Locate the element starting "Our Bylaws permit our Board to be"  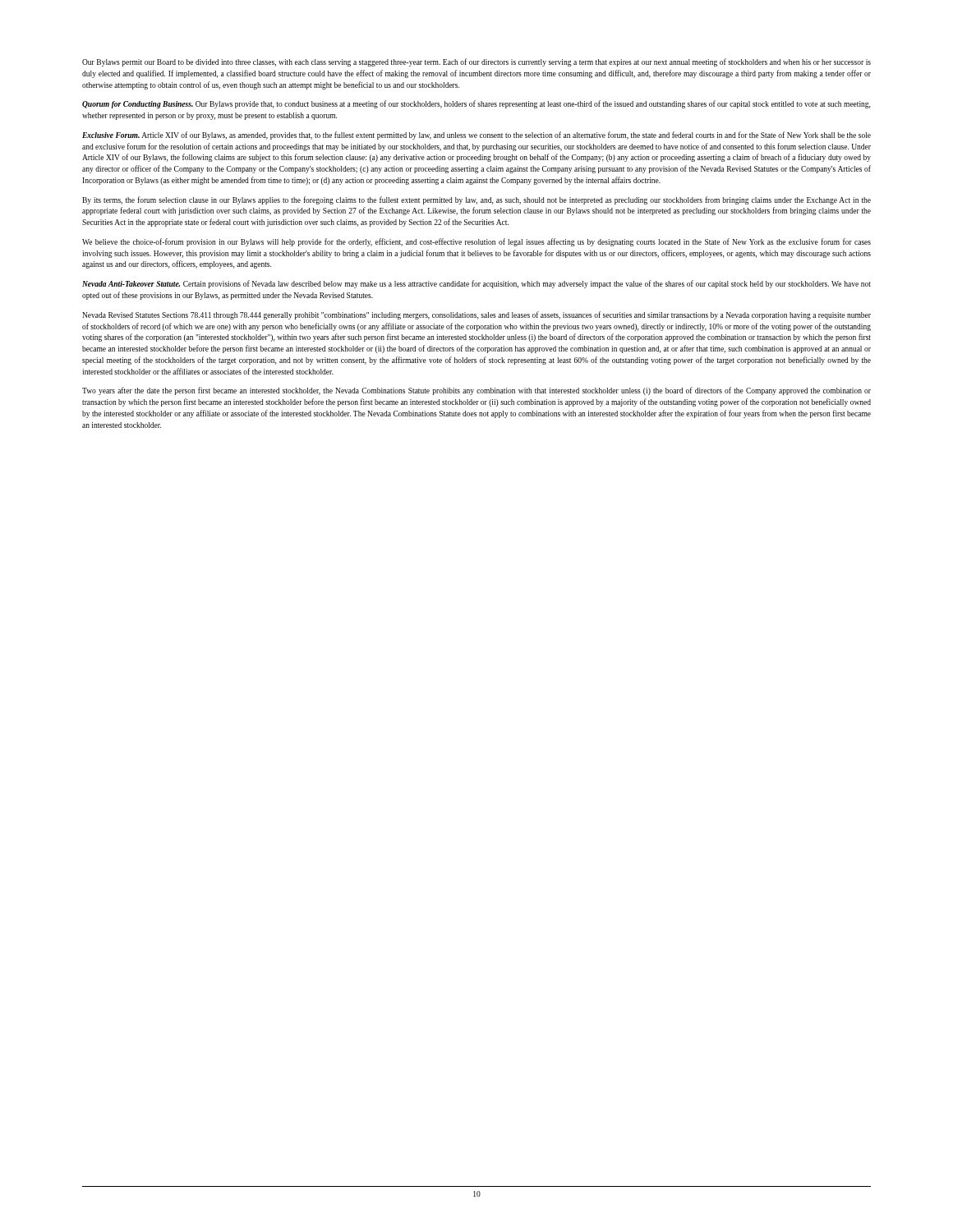476,74
